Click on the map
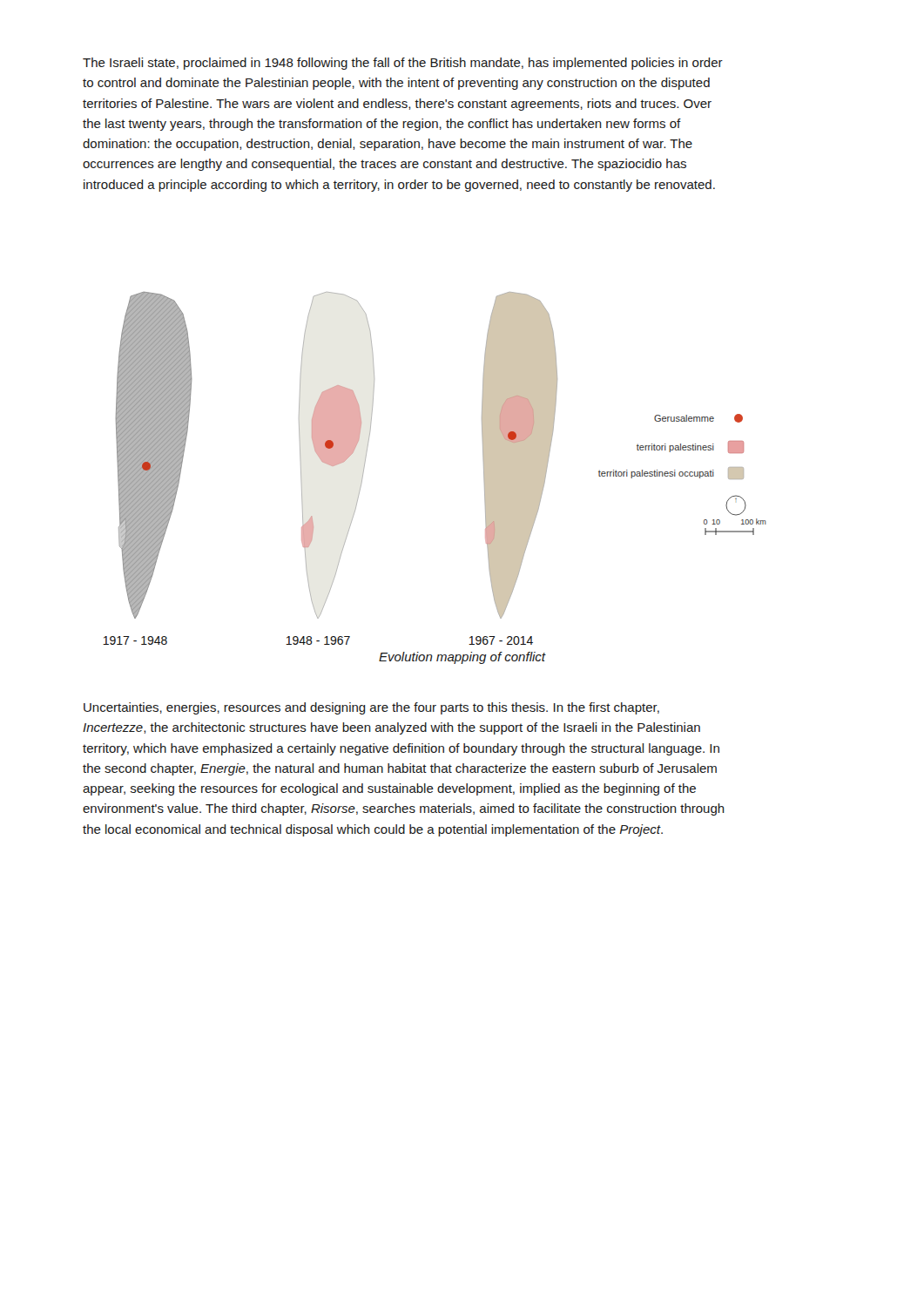The width and height of the screenshot is (924, 1307). [x=409, y=457]
